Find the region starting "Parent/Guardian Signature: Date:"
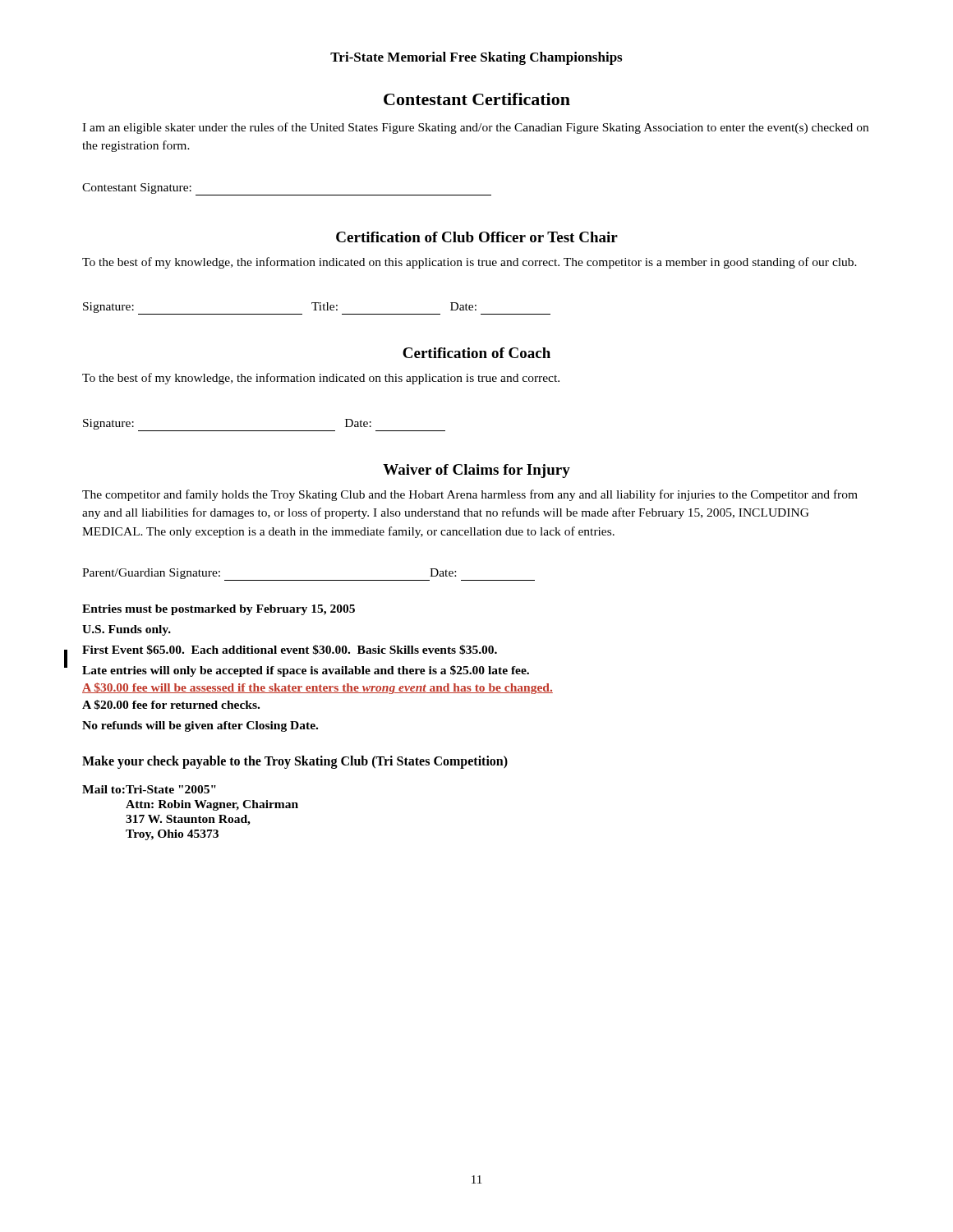Image resolution: width=953 pixels, height=1232 pixels. (x=308, y=573)
